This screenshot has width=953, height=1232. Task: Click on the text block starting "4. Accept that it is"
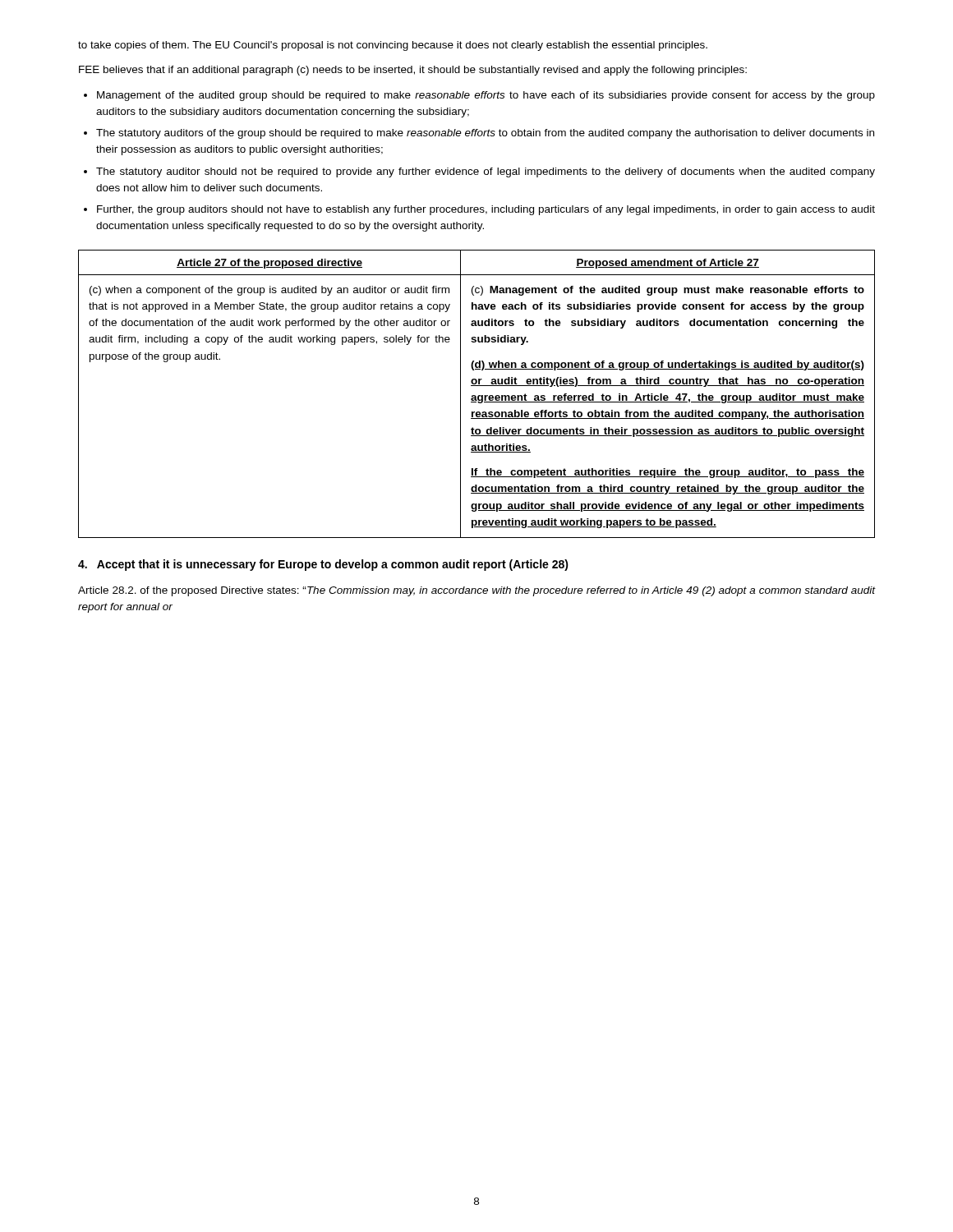point(323,564)
